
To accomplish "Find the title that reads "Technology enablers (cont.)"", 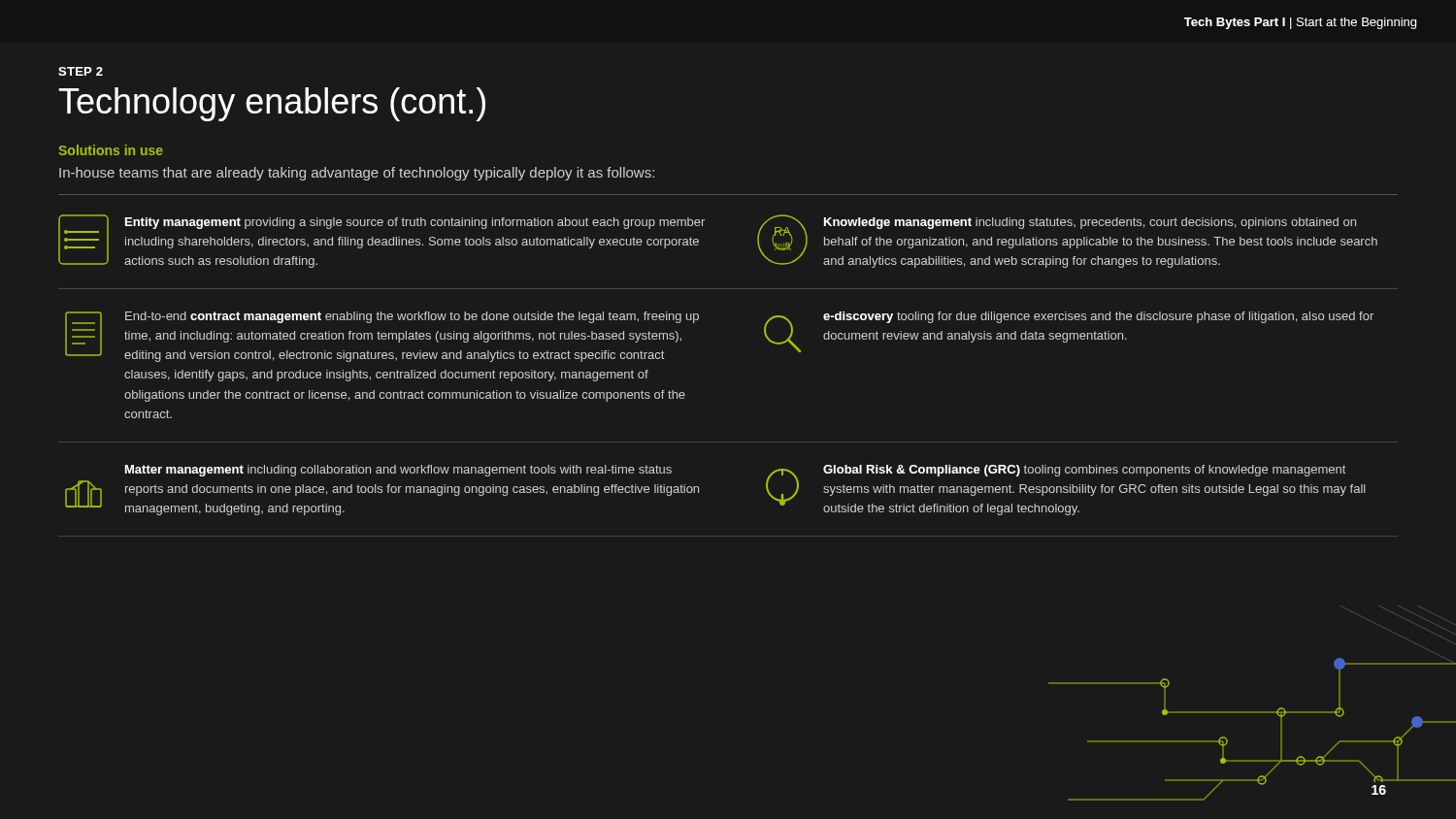I will [273, 102].
